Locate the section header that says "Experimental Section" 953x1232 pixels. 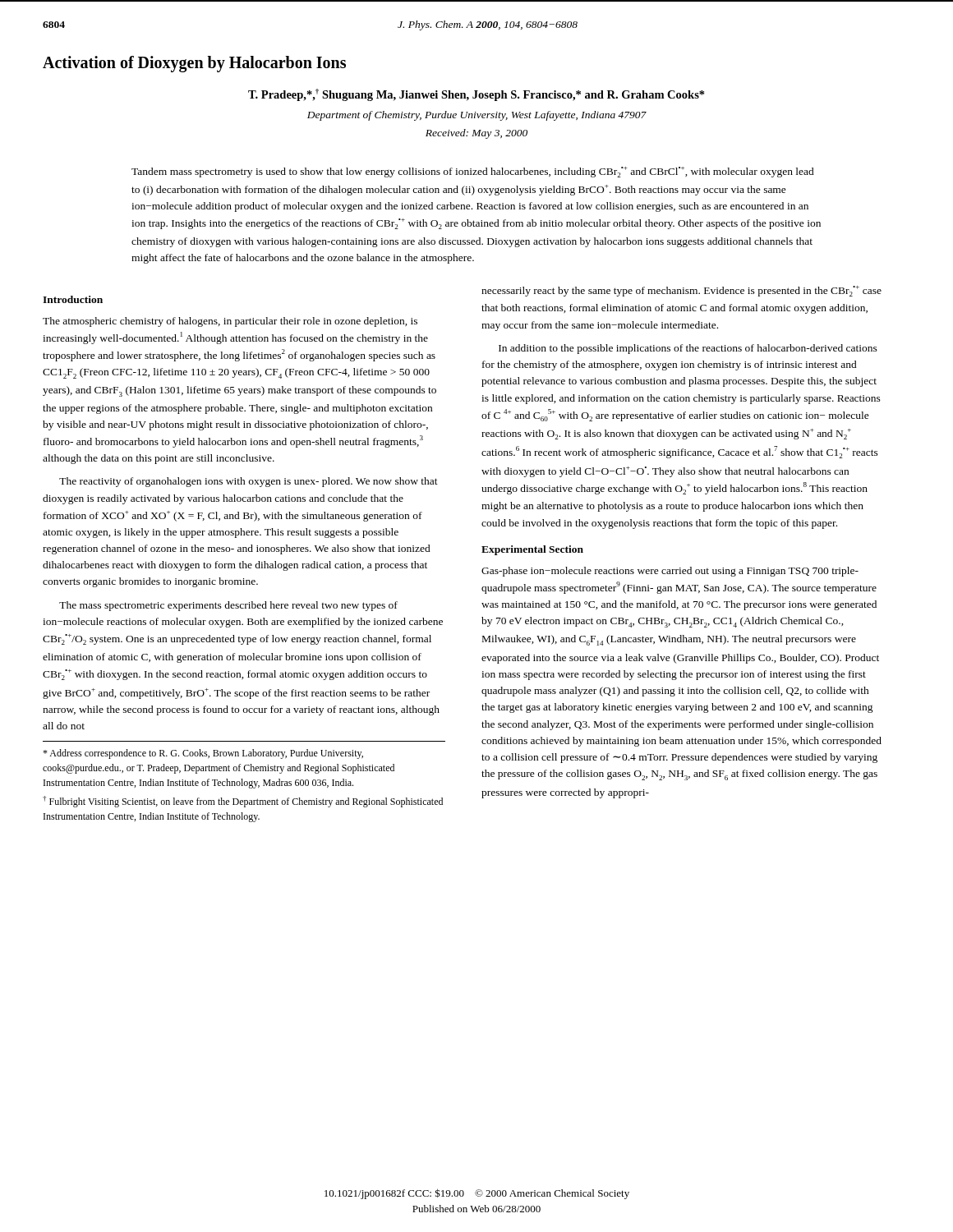(532, 549)
